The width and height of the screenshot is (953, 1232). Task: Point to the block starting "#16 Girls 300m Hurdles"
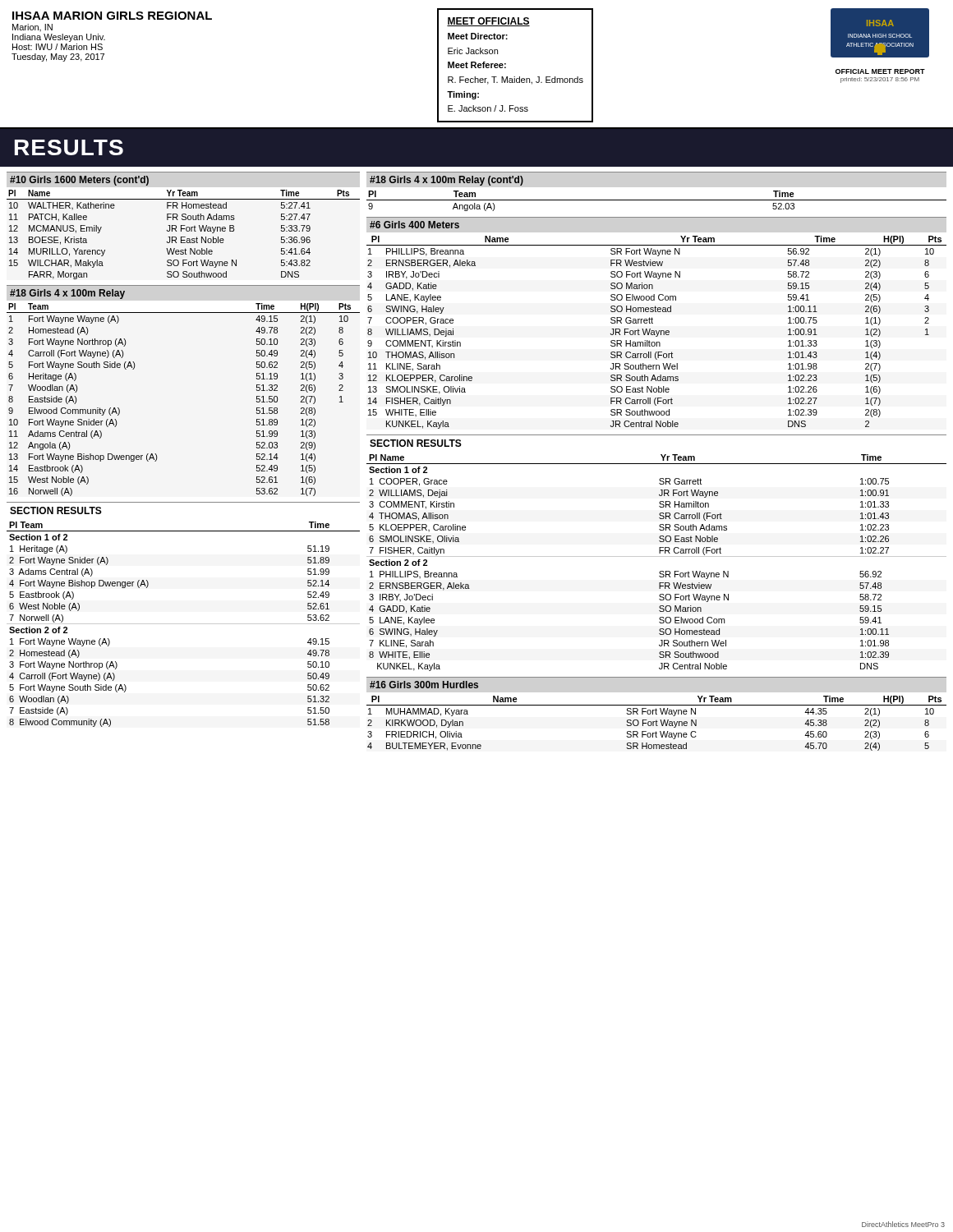coord(424,685)
